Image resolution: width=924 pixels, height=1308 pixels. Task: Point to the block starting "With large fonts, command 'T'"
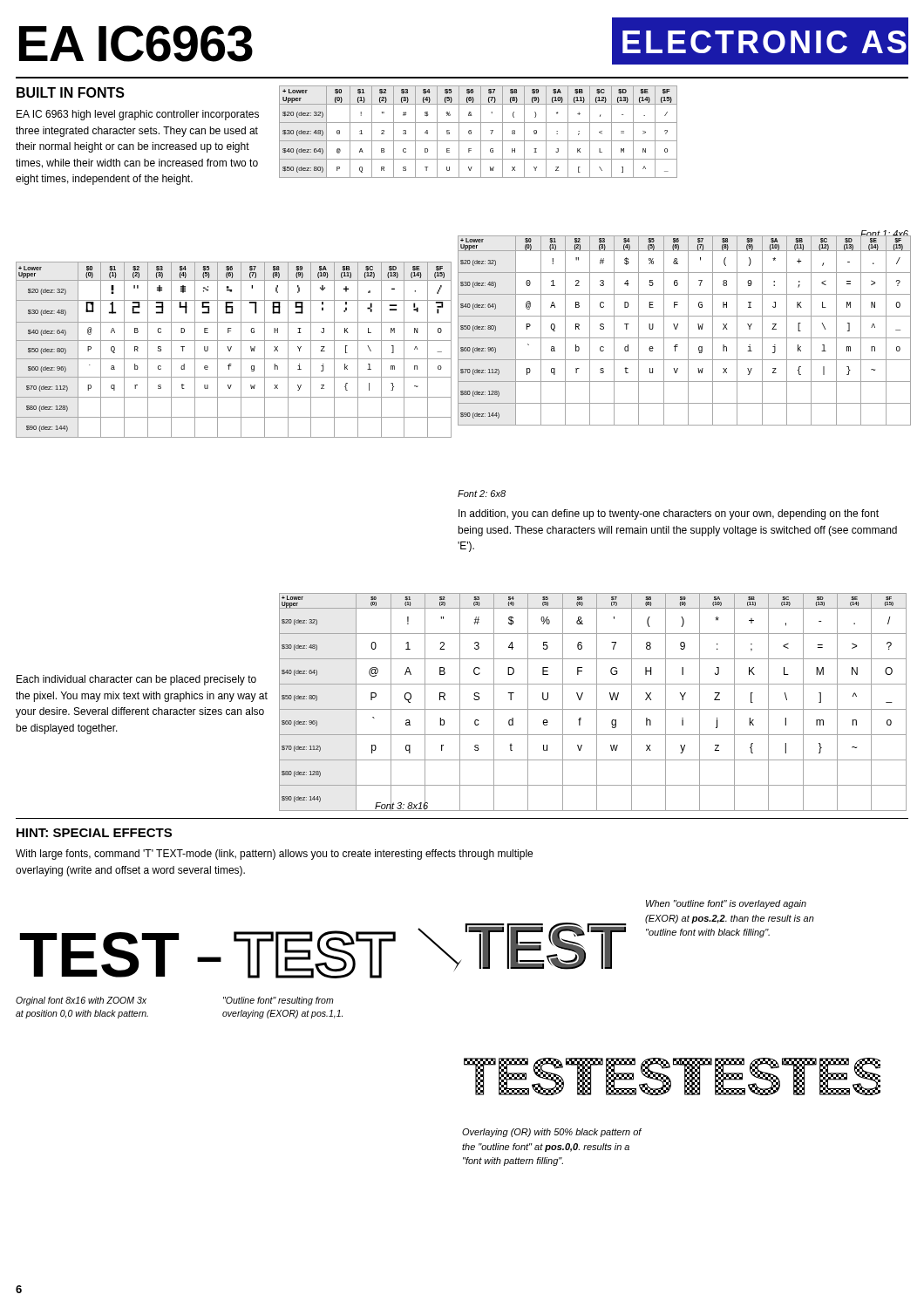click(x=274, y=862)
